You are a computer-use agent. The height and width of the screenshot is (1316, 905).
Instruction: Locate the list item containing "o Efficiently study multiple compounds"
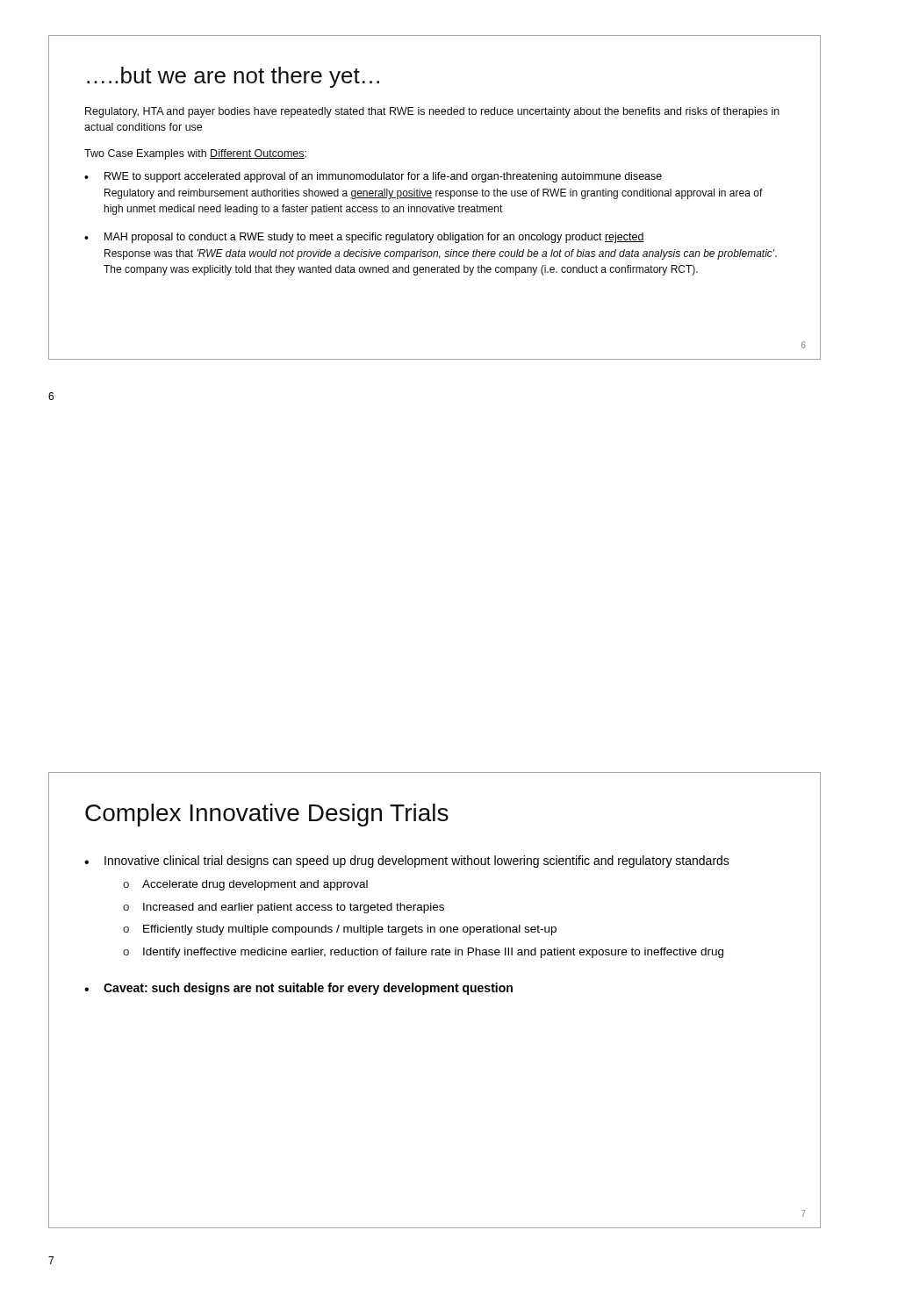coord(454,929)
